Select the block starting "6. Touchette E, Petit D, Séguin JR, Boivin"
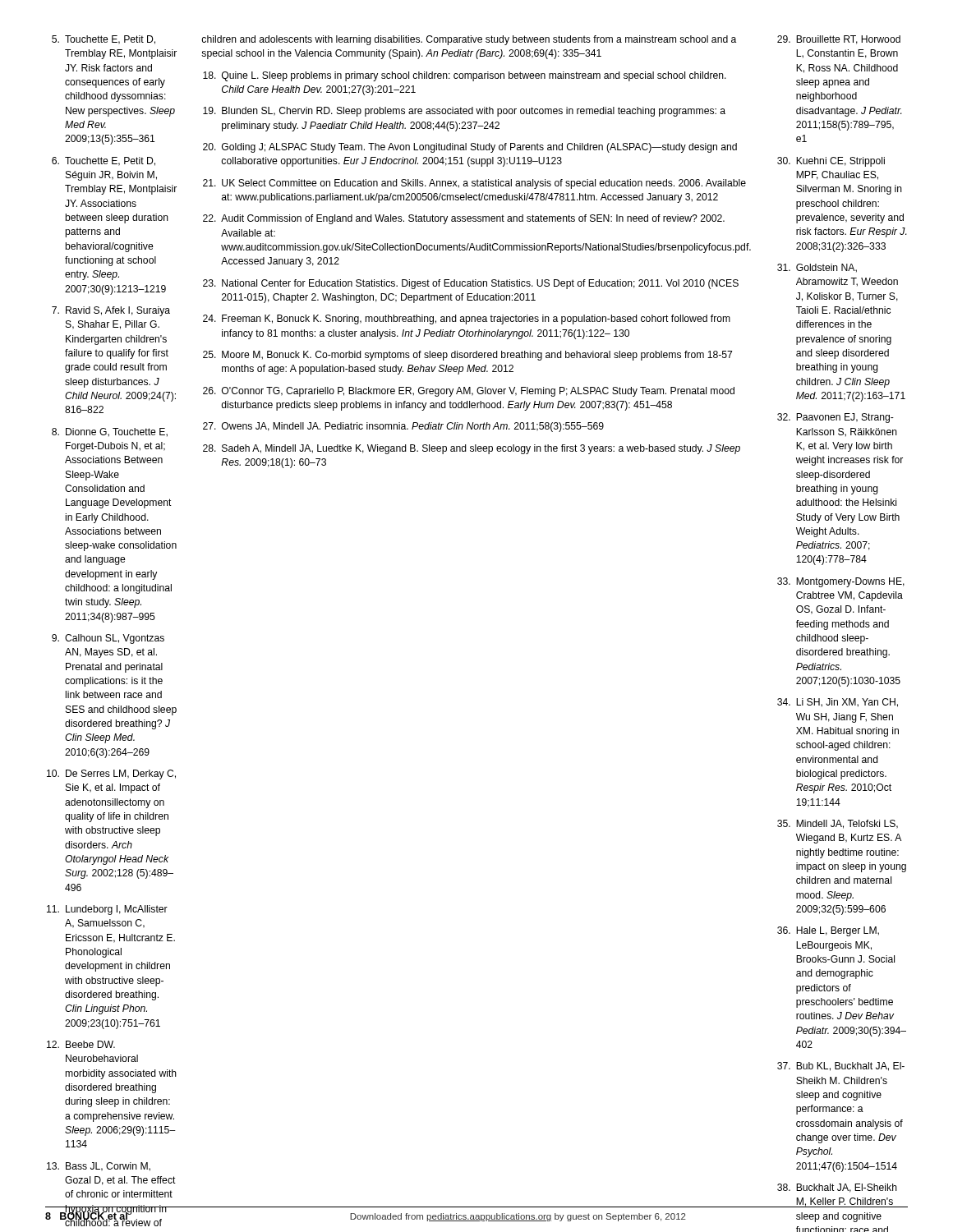 point(111,225)
